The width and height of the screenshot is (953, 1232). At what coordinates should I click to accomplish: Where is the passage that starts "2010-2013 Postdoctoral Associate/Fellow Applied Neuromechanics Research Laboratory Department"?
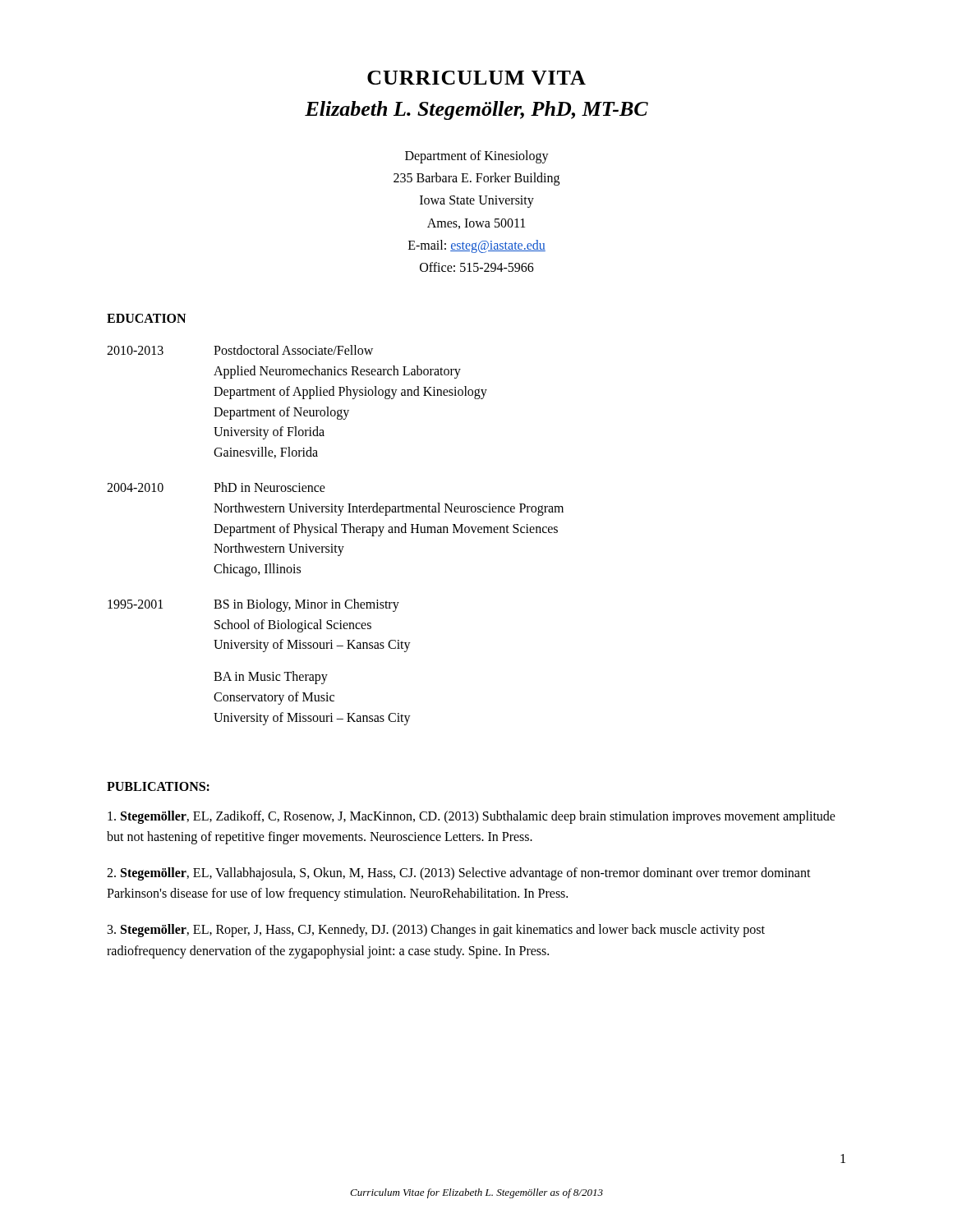(x=476, y=409)
